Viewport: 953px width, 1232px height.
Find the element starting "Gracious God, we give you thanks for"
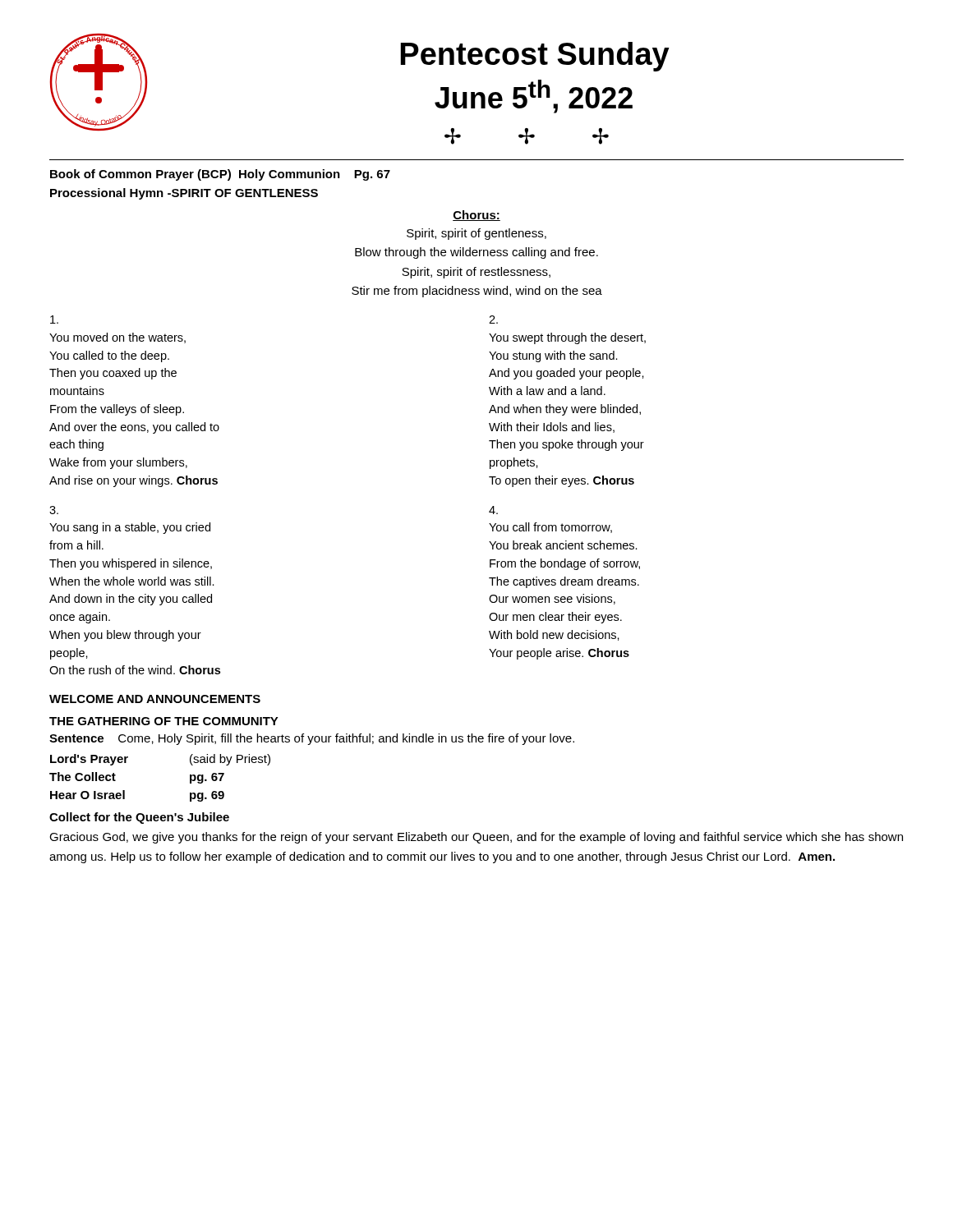(476, 846)
